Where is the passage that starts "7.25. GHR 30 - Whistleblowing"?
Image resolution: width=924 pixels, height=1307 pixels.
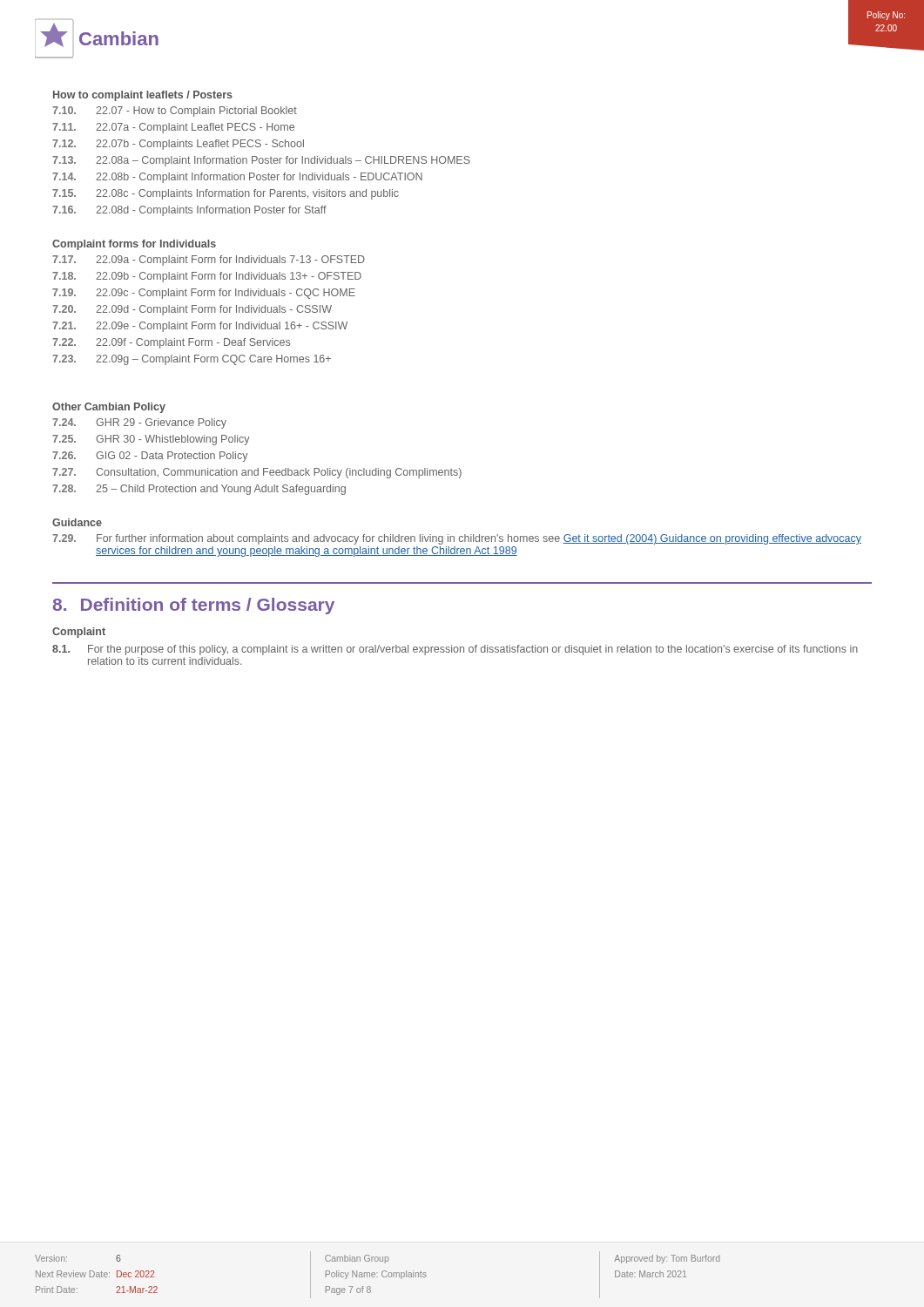tap(151, 440)
